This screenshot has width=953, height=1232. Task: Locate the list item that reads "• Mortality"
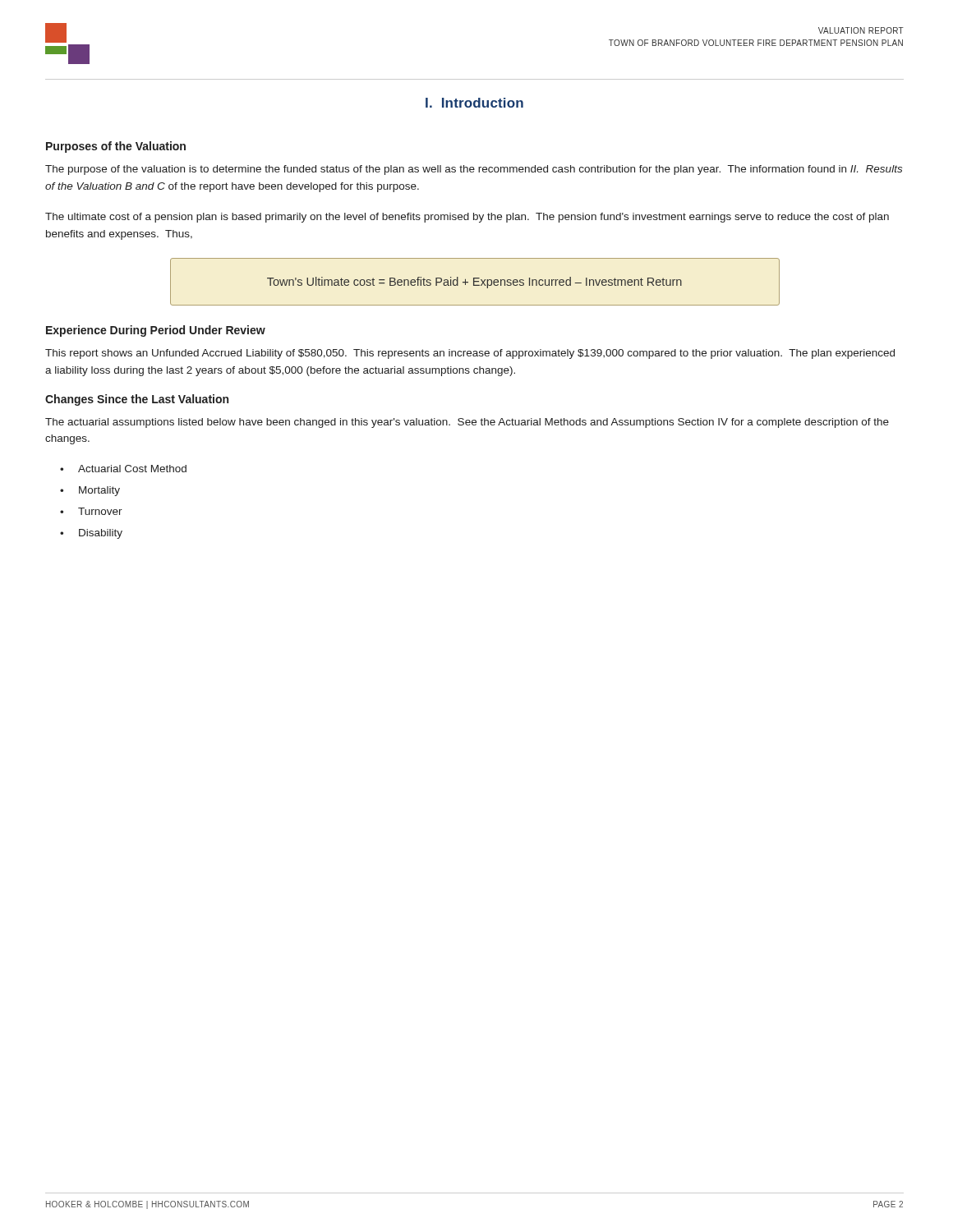90,491
